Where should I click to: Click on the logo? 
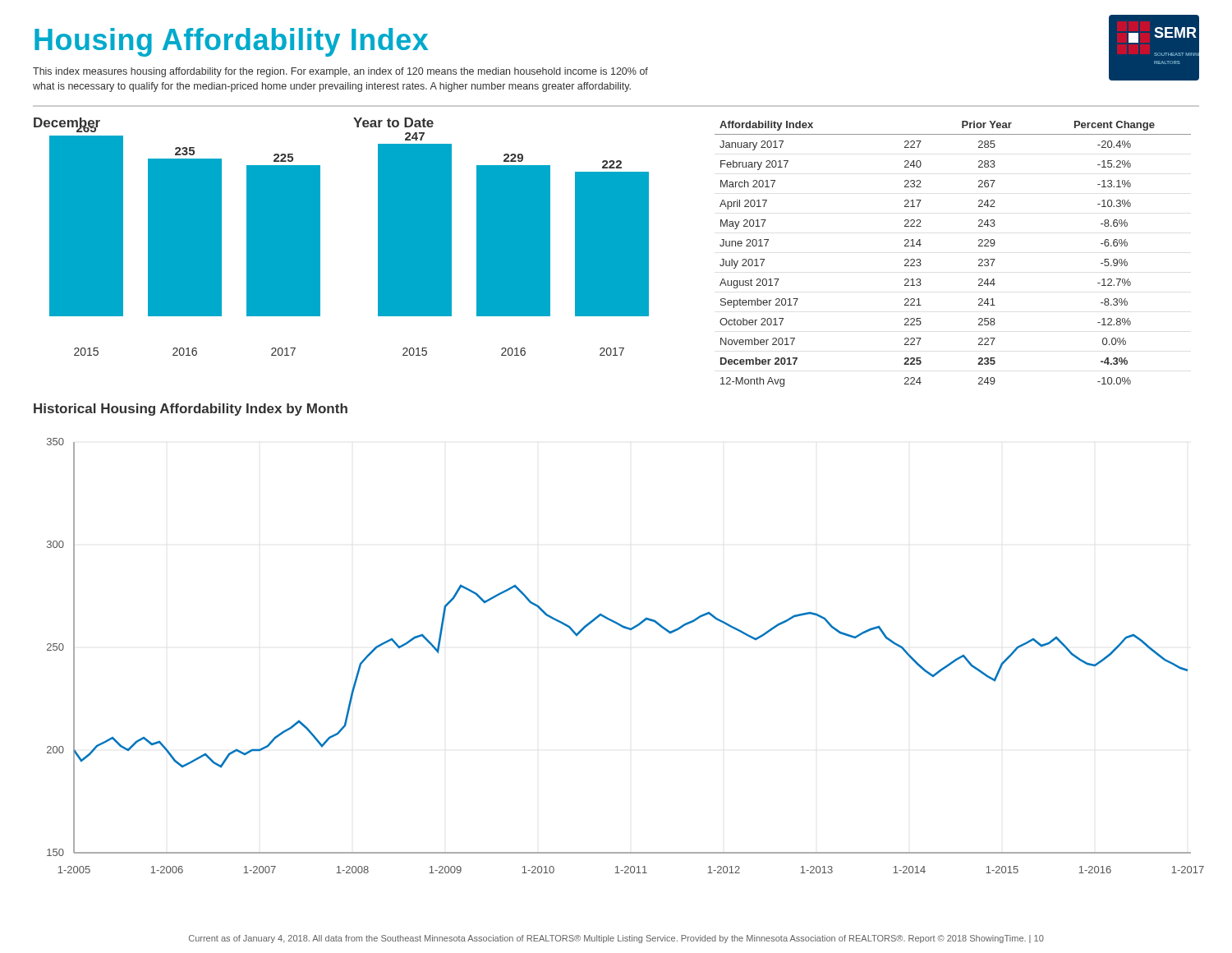click(x=1154, y=48)
